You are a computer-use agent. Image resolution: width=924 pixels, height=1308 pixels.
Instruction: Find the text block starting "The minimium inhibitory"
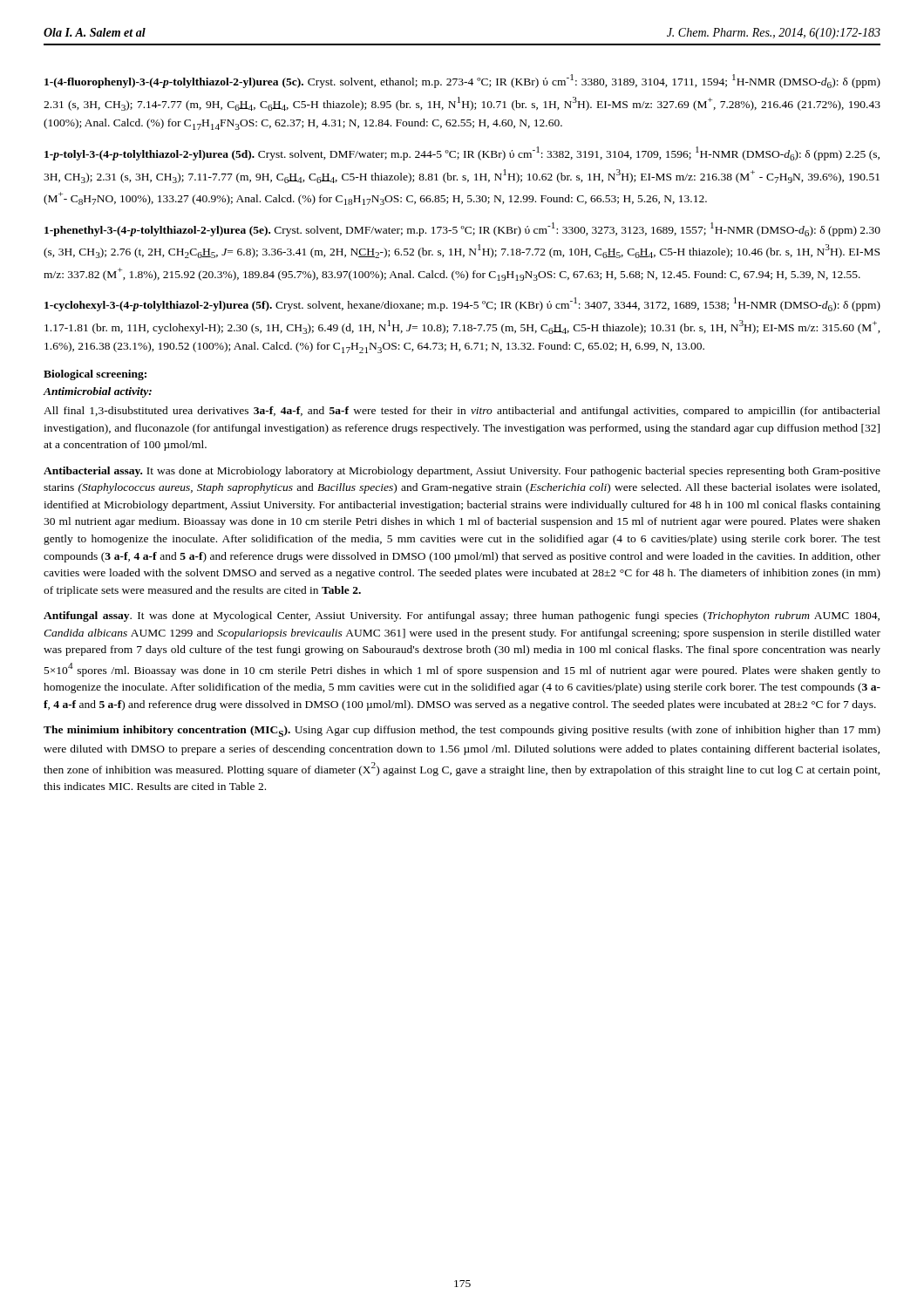[x=462, y=758]
